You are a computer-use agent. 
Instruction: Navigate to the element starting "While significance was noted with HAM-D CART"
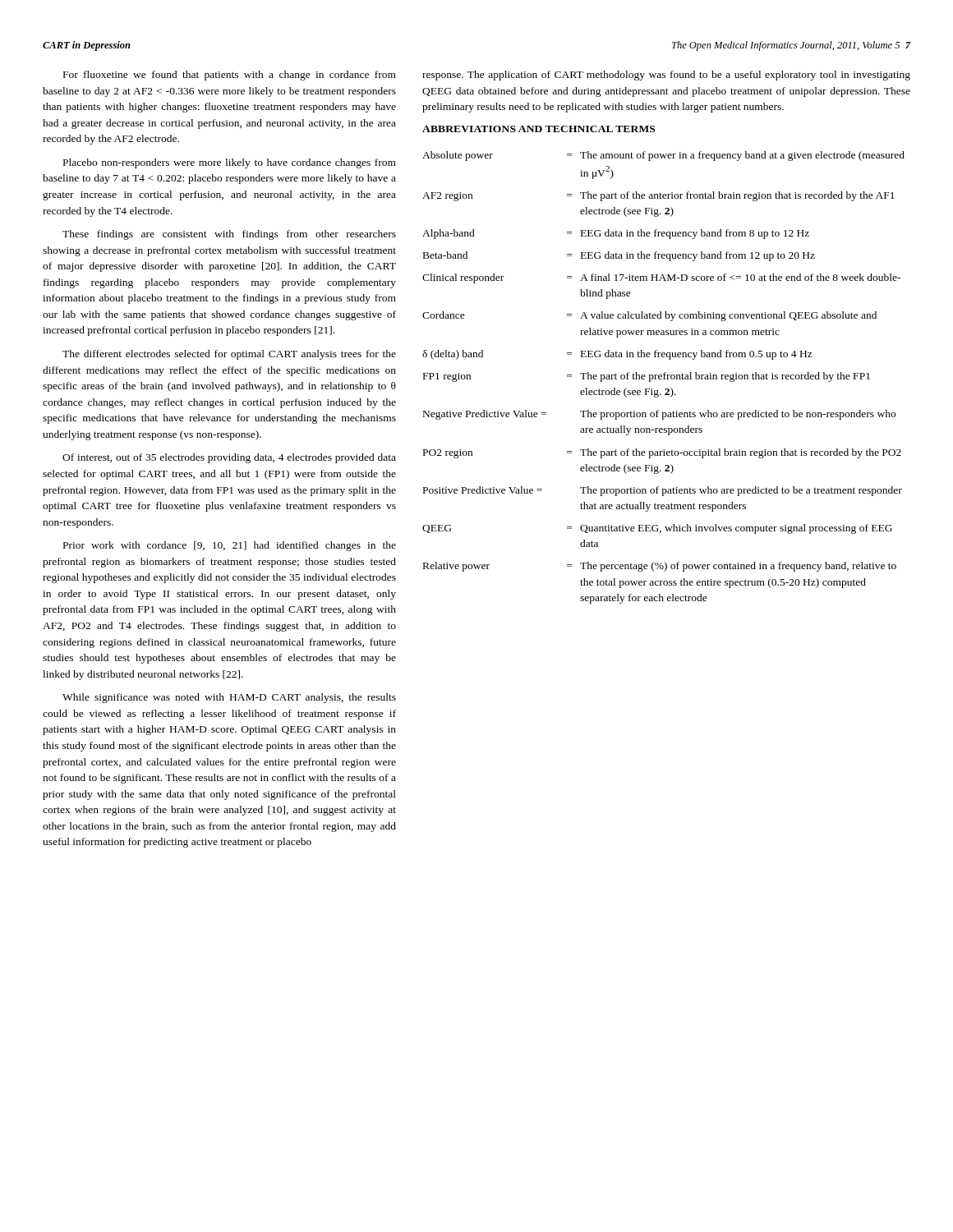click(219, 770)
